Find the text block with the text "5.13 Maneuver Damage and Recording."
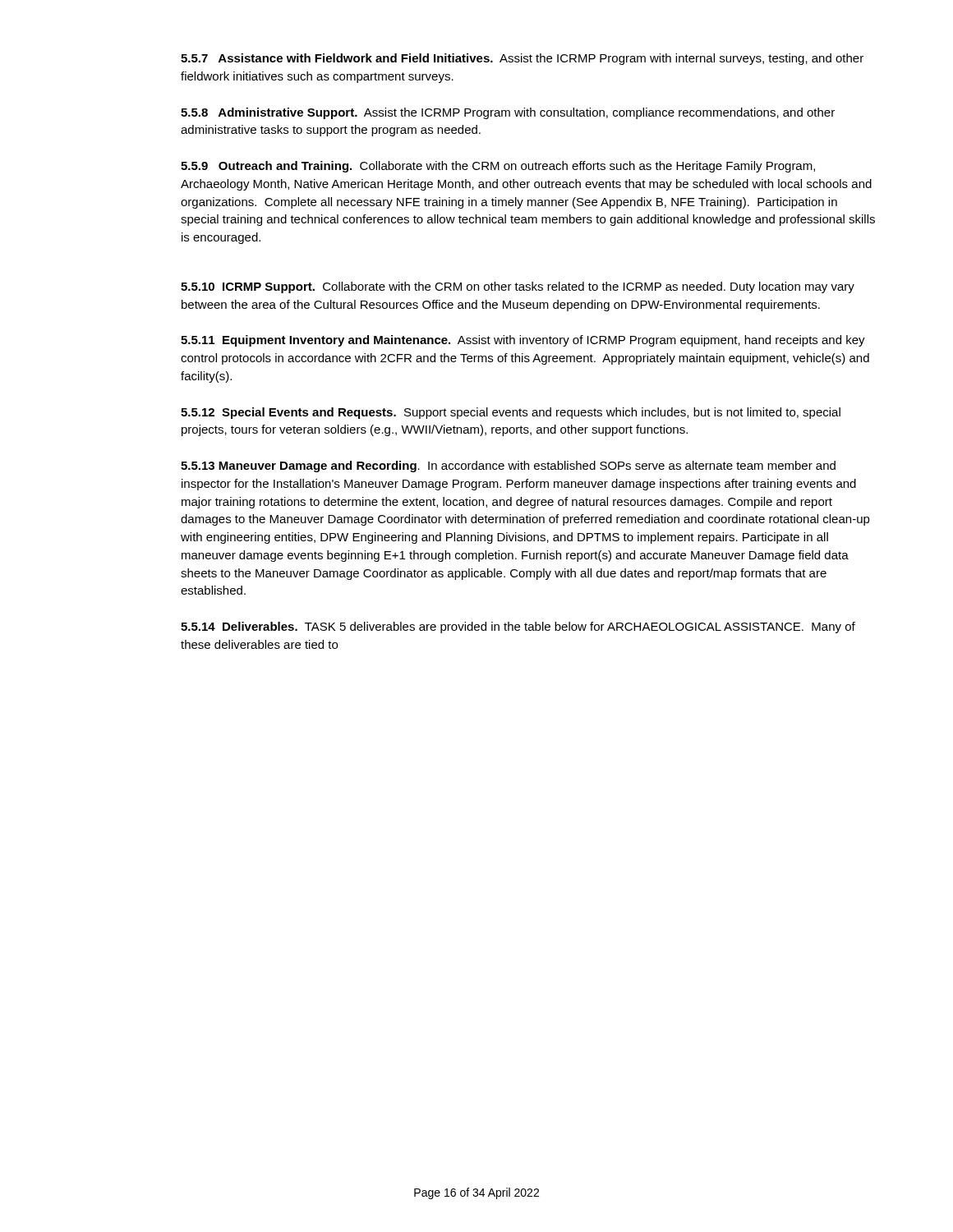 pos(530,528)
